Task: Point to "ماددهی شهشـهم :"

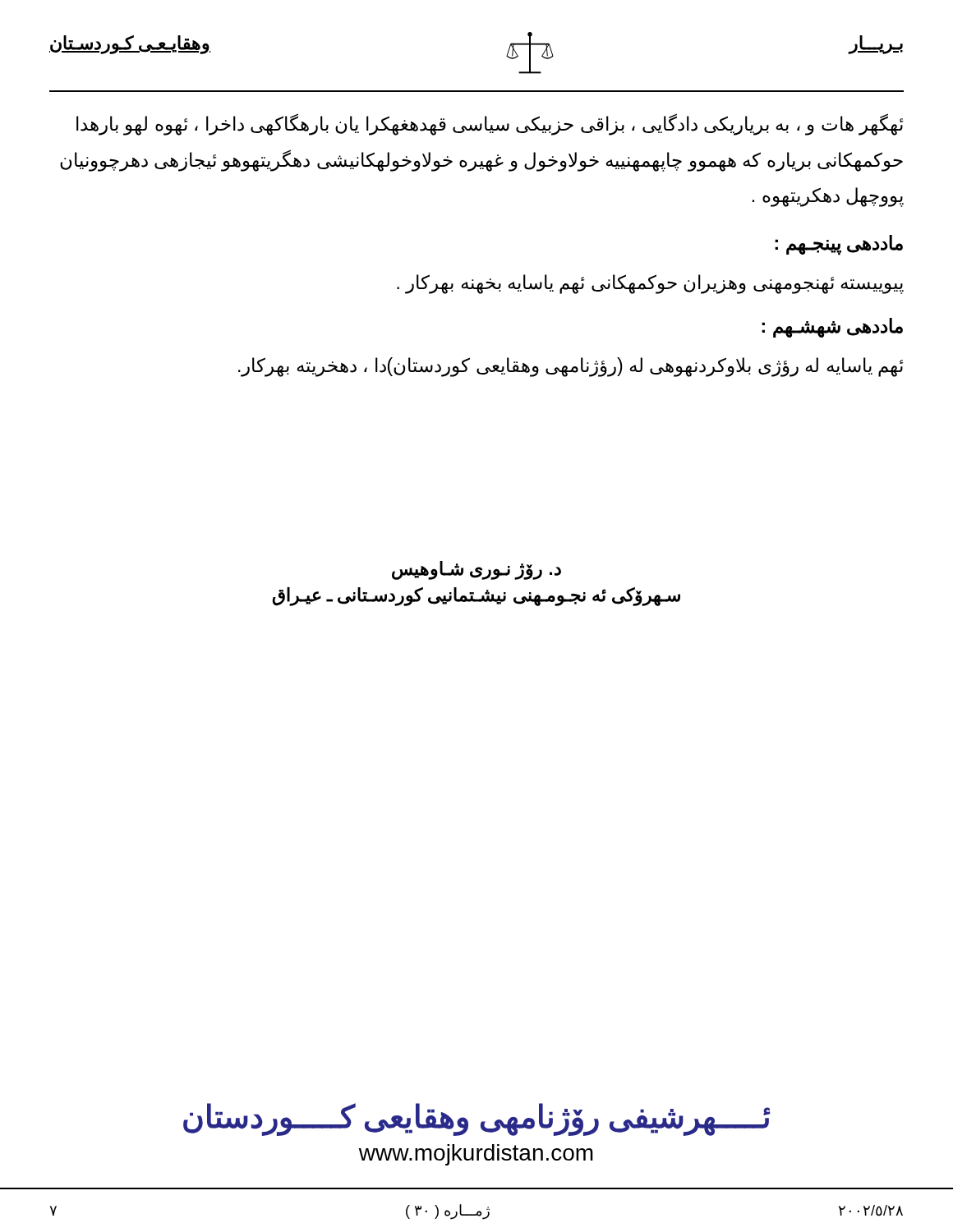Action: tap(832, 326)
